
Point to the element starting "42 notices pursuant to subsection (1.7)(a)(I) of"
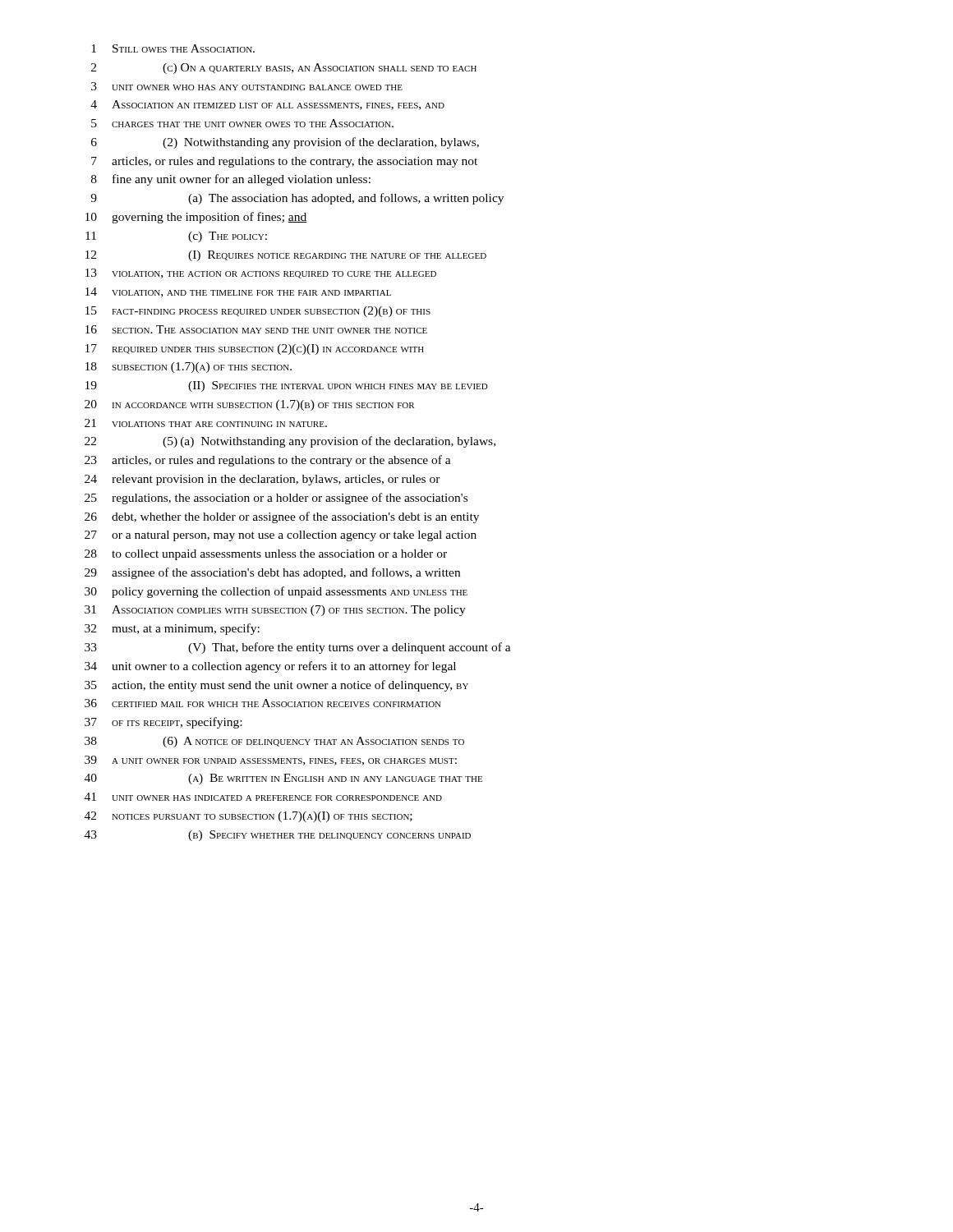249,817
